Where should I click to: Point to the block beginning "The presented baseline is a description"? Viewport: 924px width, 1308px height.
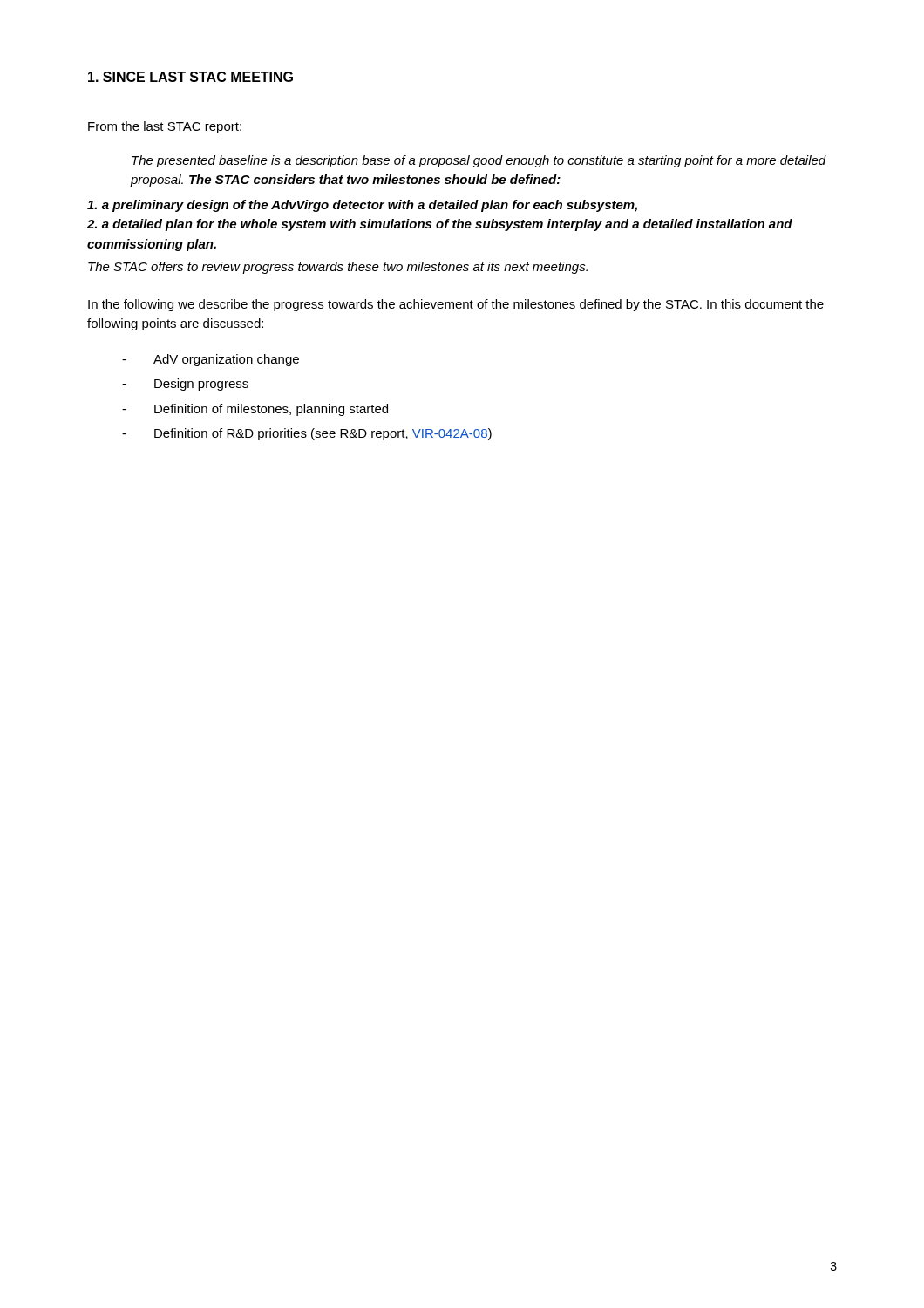462,214
